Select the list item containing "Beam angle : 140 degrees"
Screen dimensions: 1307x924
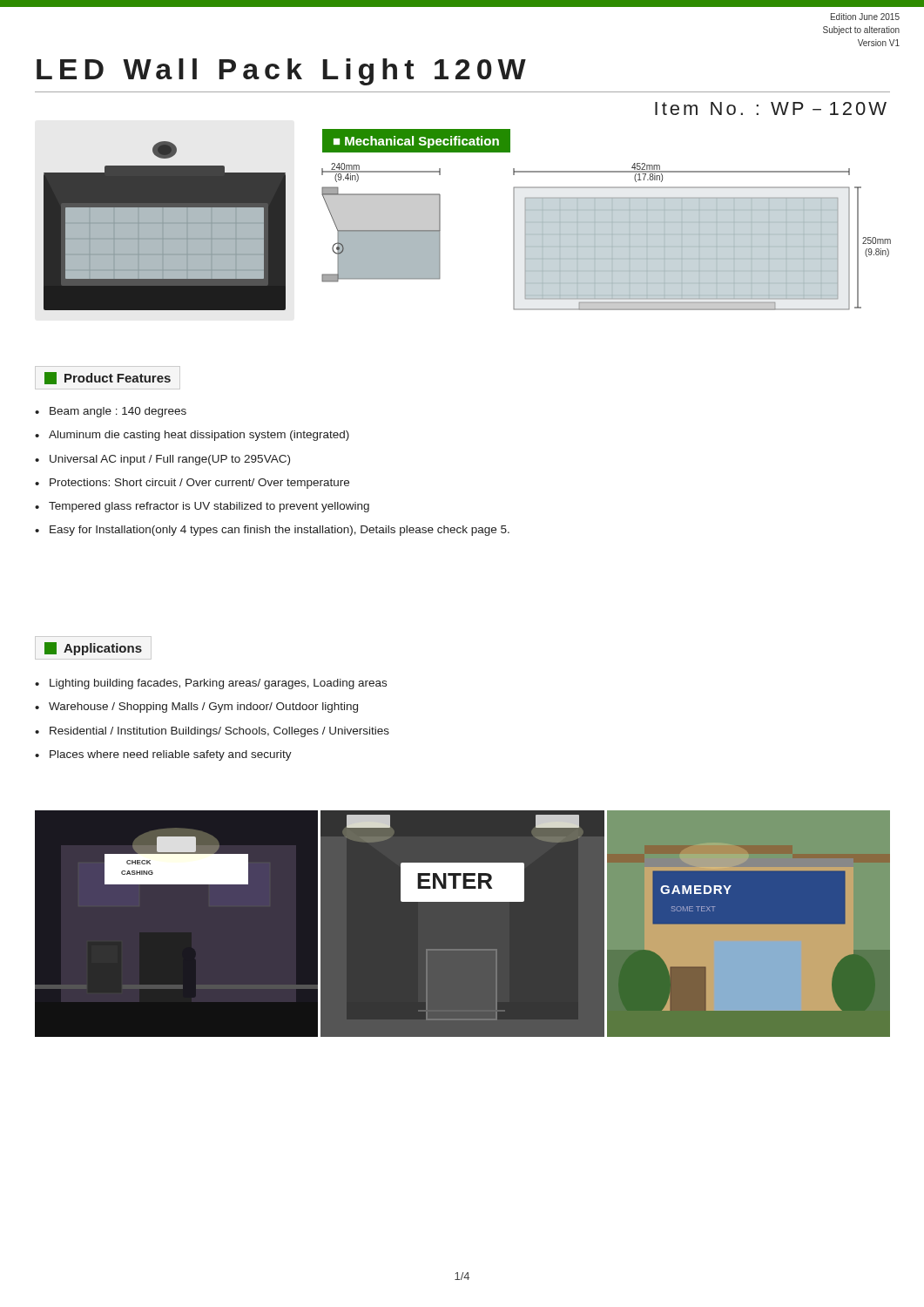click(118, 411)
